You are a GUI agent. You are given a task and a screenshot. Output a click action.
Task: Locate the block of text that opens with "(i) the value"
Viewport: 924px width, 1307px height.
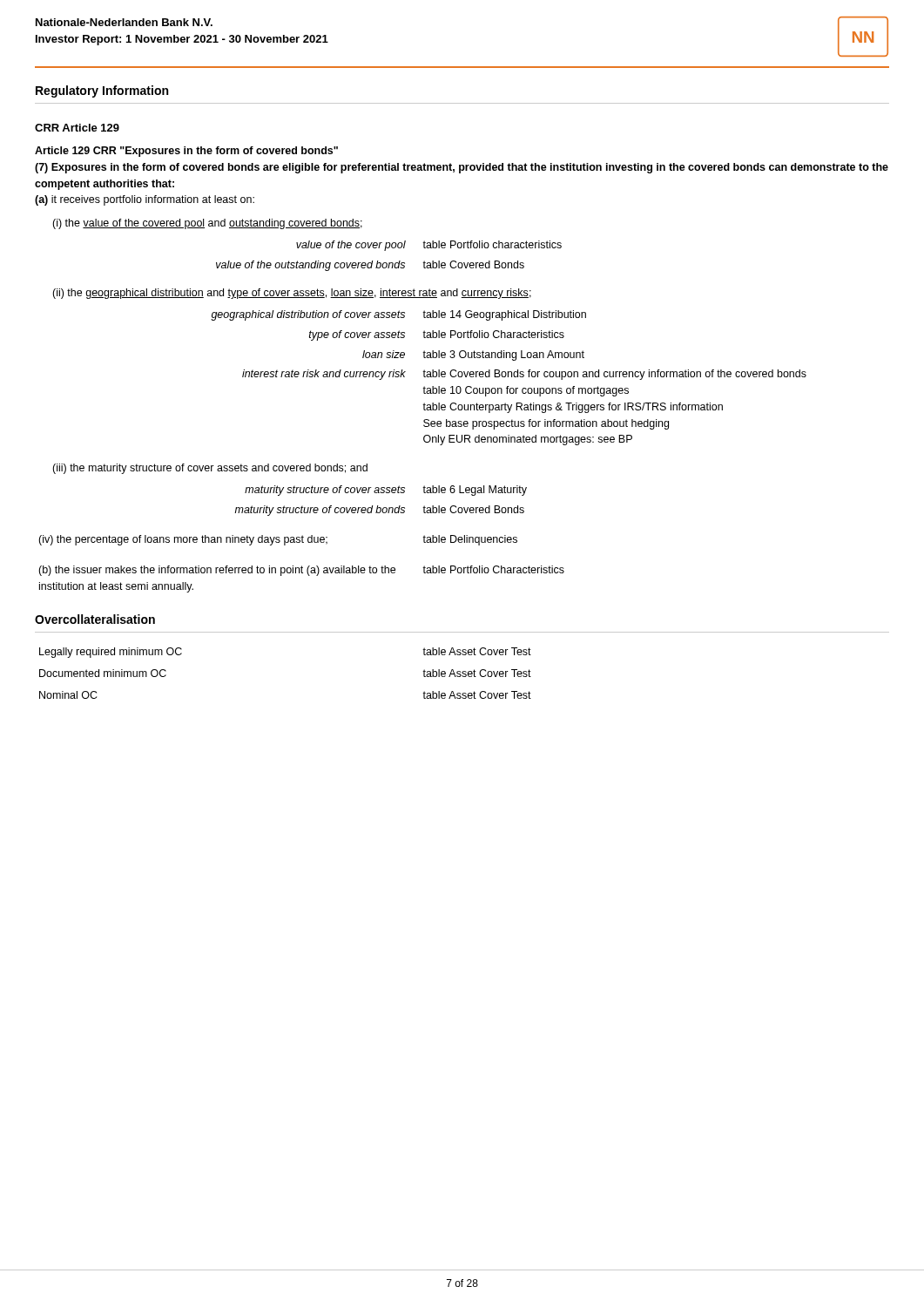point(208,223)
